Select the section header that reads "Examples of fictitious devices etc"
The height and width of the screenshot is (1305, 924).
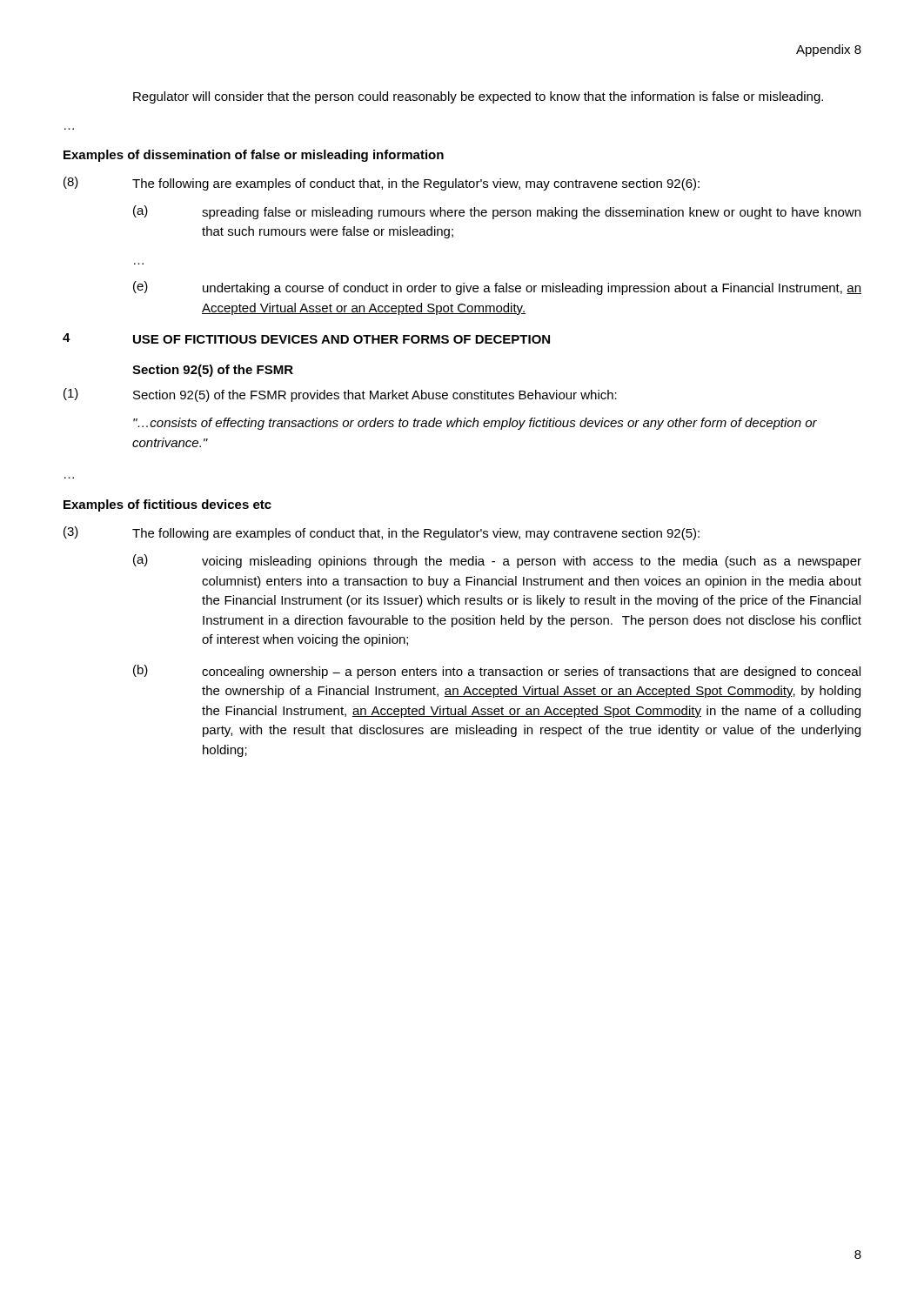point(167,504)
